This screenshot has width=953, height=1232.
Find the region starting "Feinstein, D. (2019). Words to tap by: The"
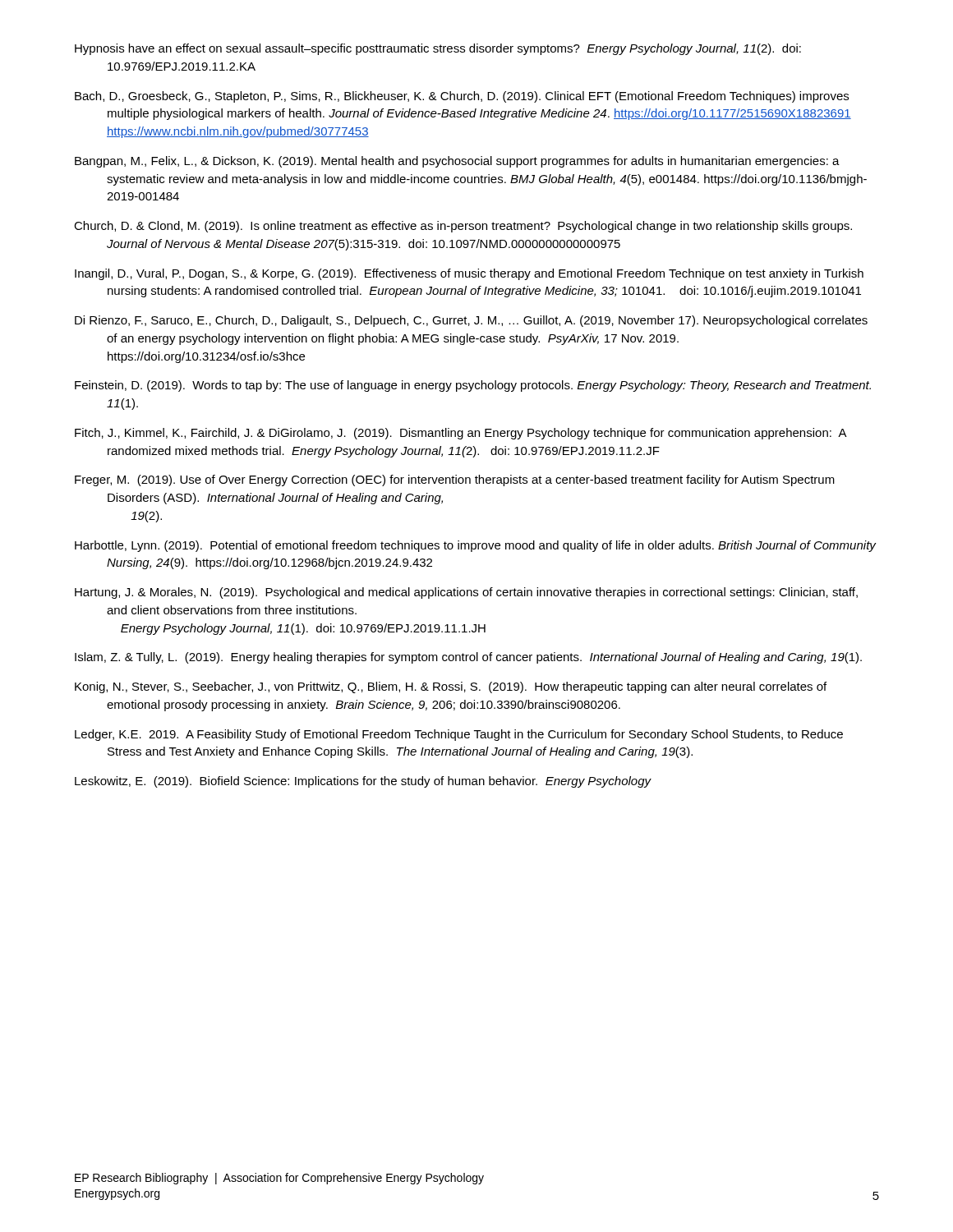(475, 394)
